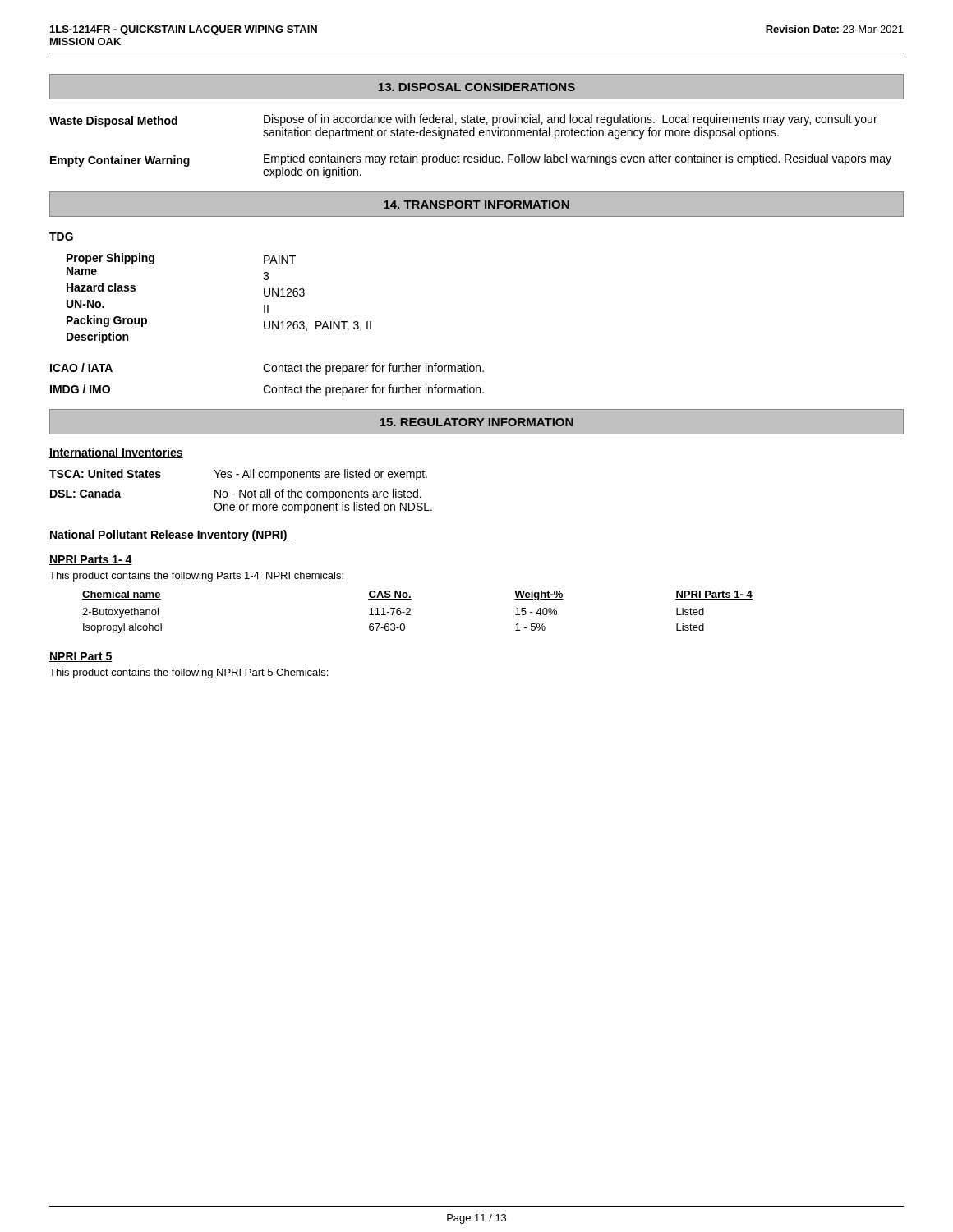Select the text block containing "TSCA: United States Yes - All components are"

(x=238, y=475)
